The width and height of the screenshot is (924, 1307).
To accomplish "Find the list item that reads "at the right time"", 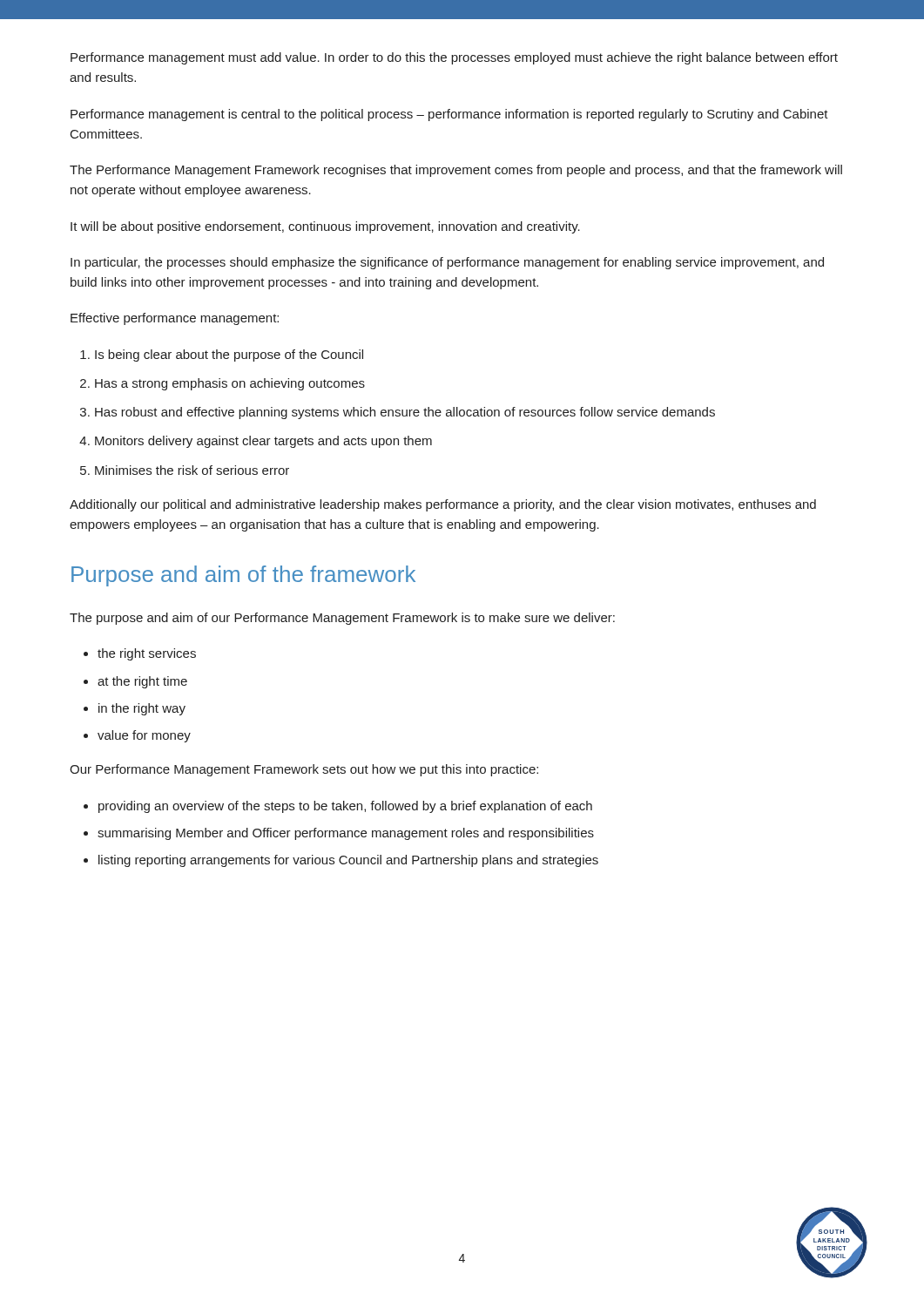I will tap(143, 681).
